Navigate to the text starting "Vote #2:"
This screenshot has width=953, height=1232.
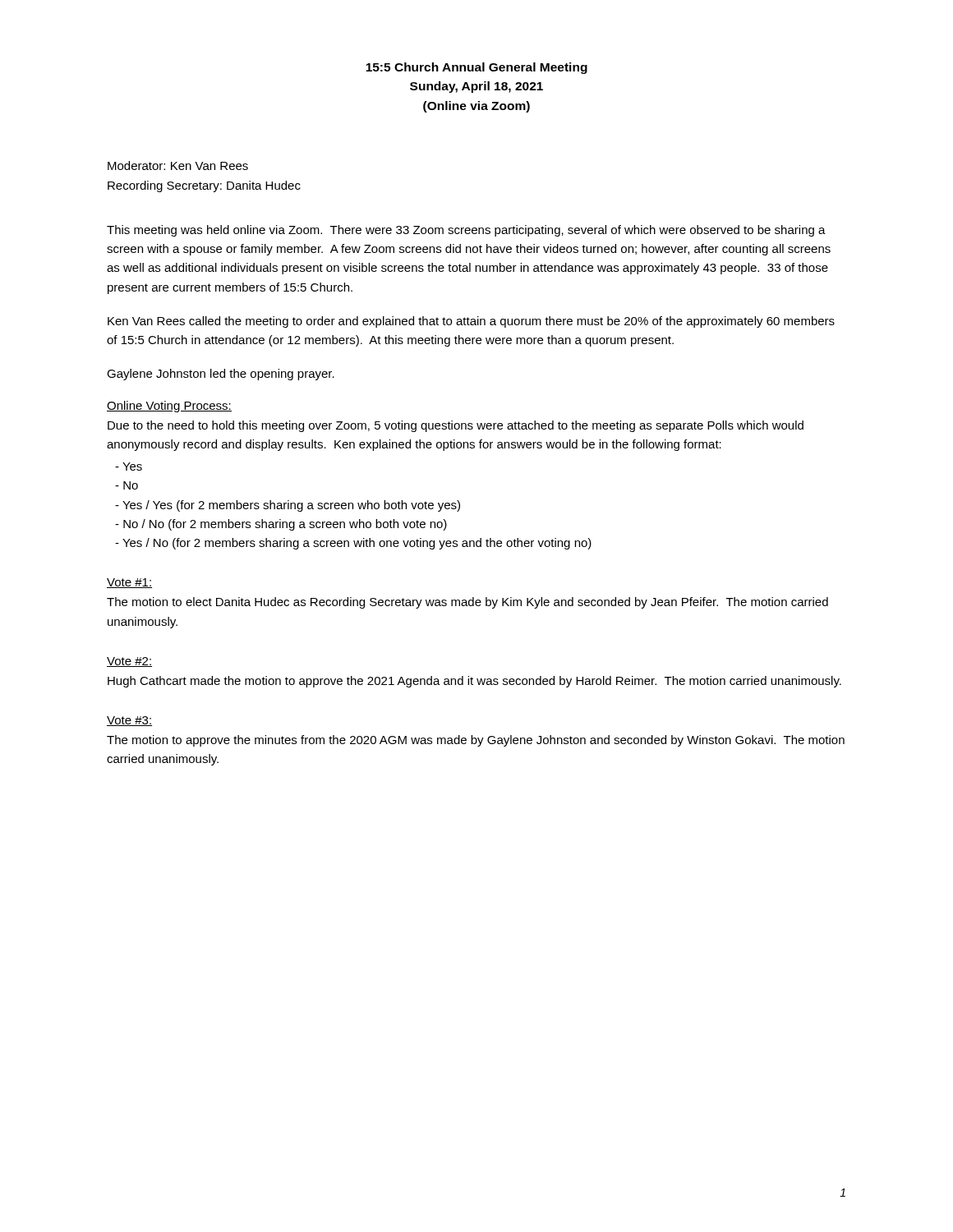(129, 661)
